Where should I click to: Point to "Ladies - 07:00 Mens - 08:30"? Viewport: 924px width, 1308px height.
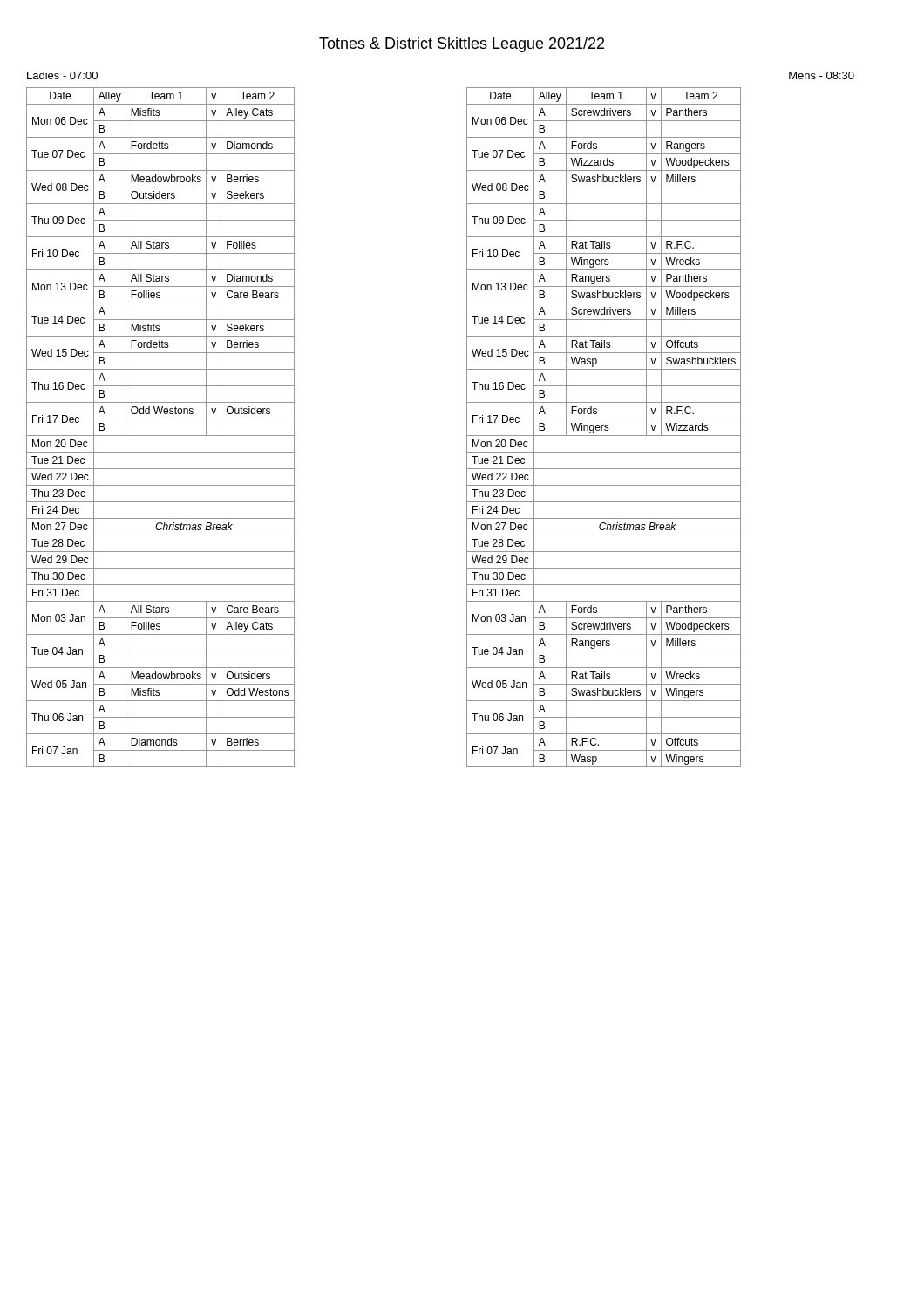[56, 75]
